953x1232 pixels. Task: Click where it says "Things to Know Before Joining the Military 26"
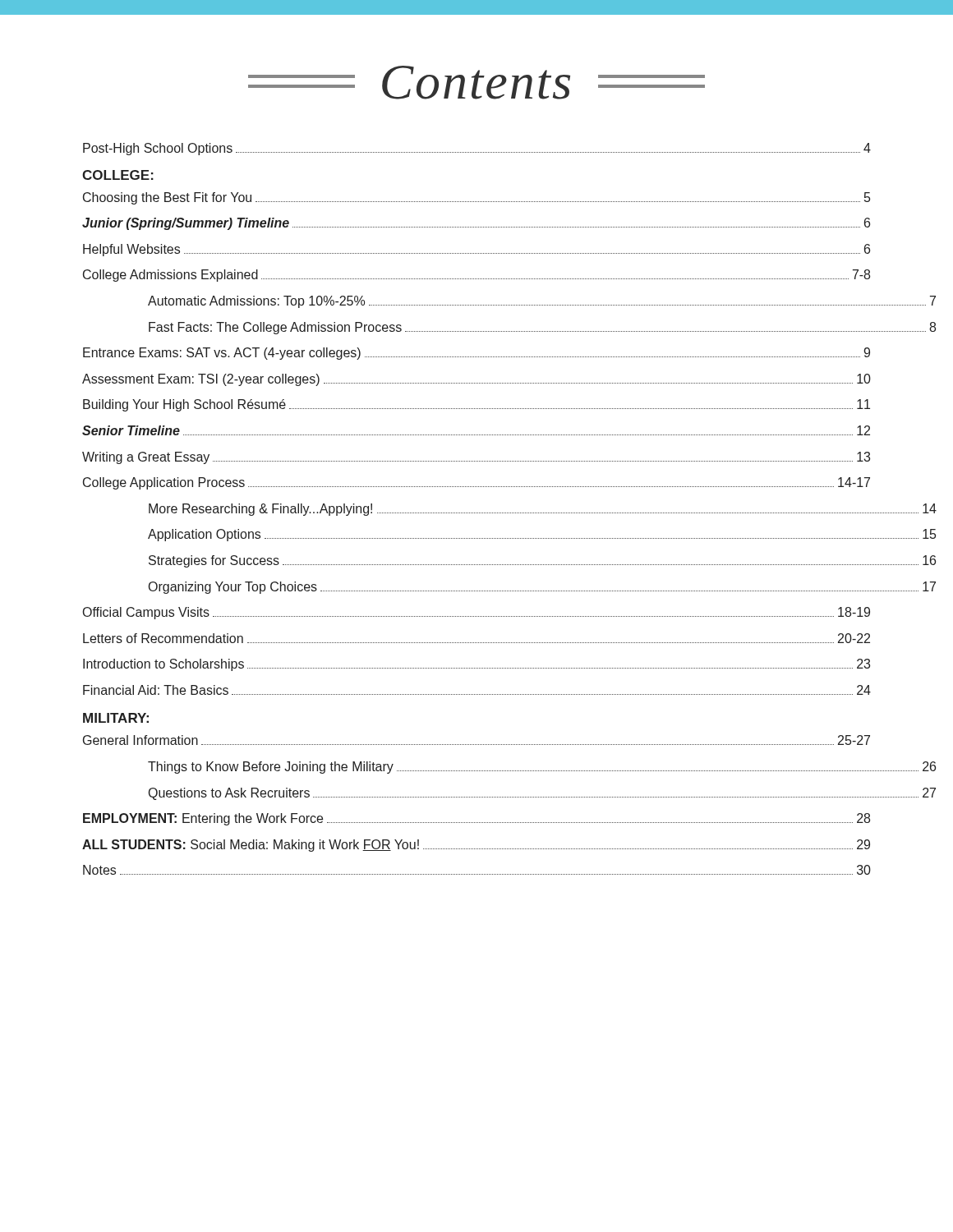(542, 767)
